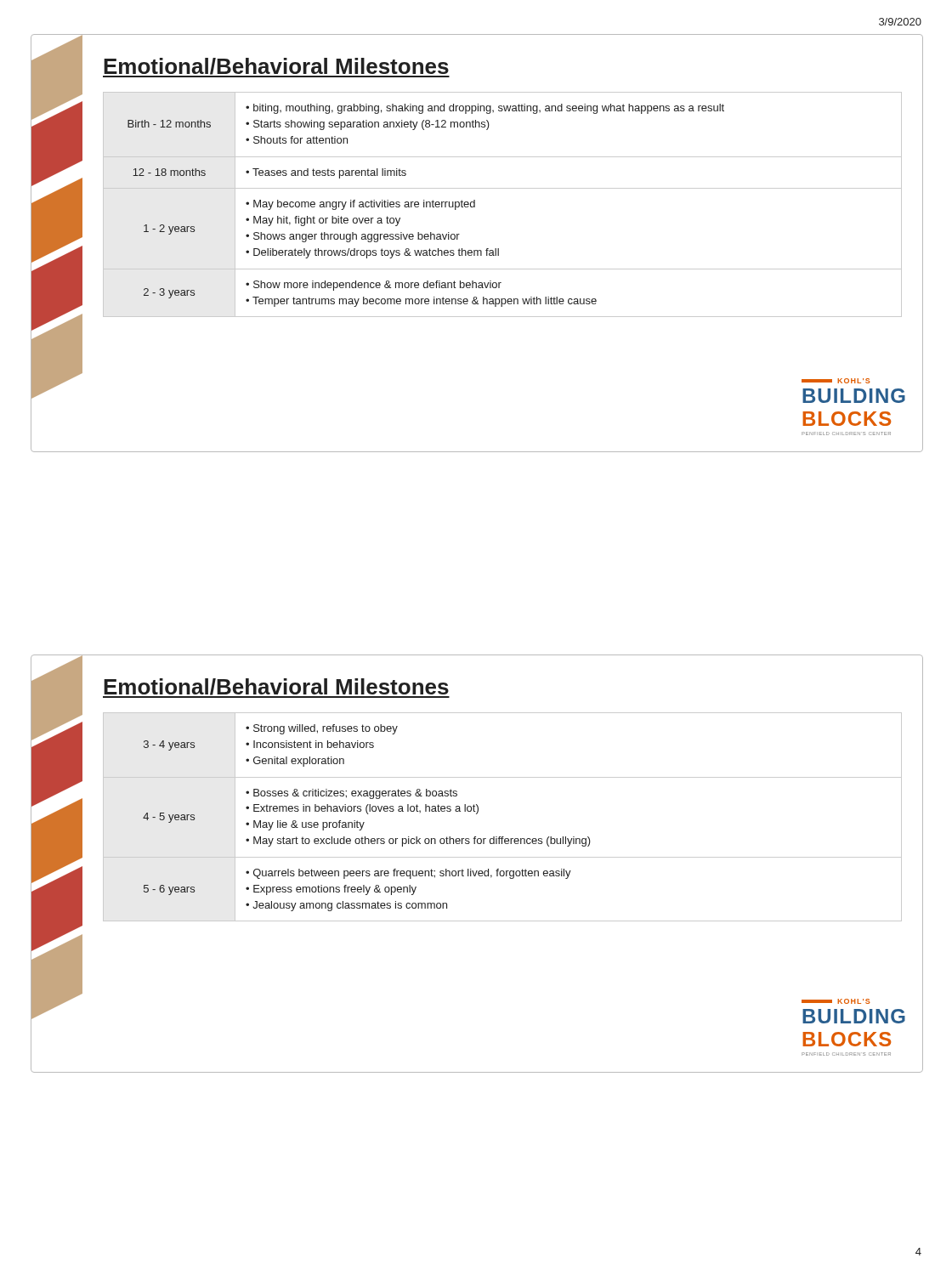This screenshot has height=1275, width=952.
Task: Select the table that reads "• Show more independence"
Action: [502, 205]
